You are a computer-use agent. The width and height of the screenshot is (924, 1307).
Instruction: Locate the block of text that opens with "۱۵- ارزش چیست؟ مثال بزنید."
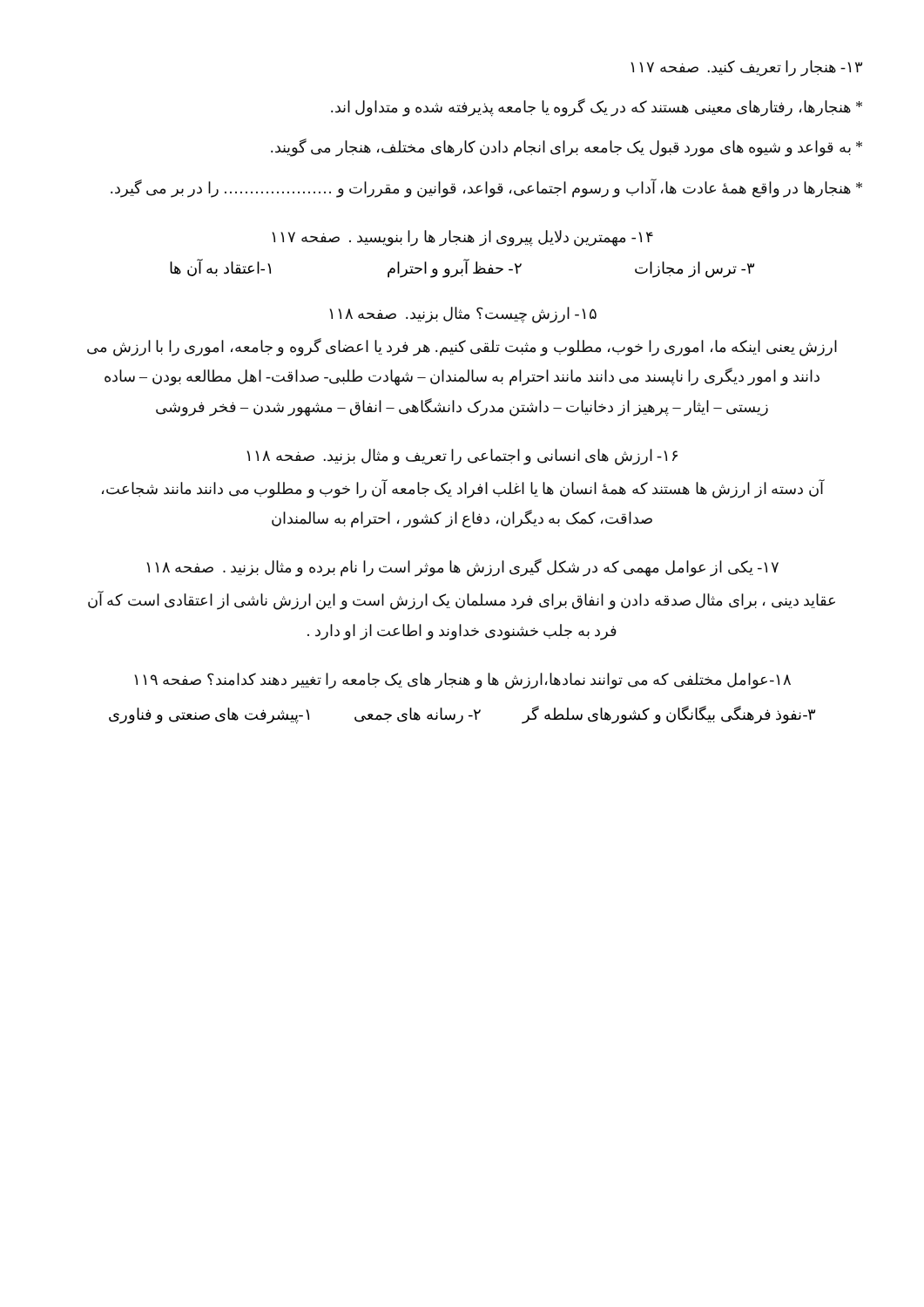click(462, 314)
